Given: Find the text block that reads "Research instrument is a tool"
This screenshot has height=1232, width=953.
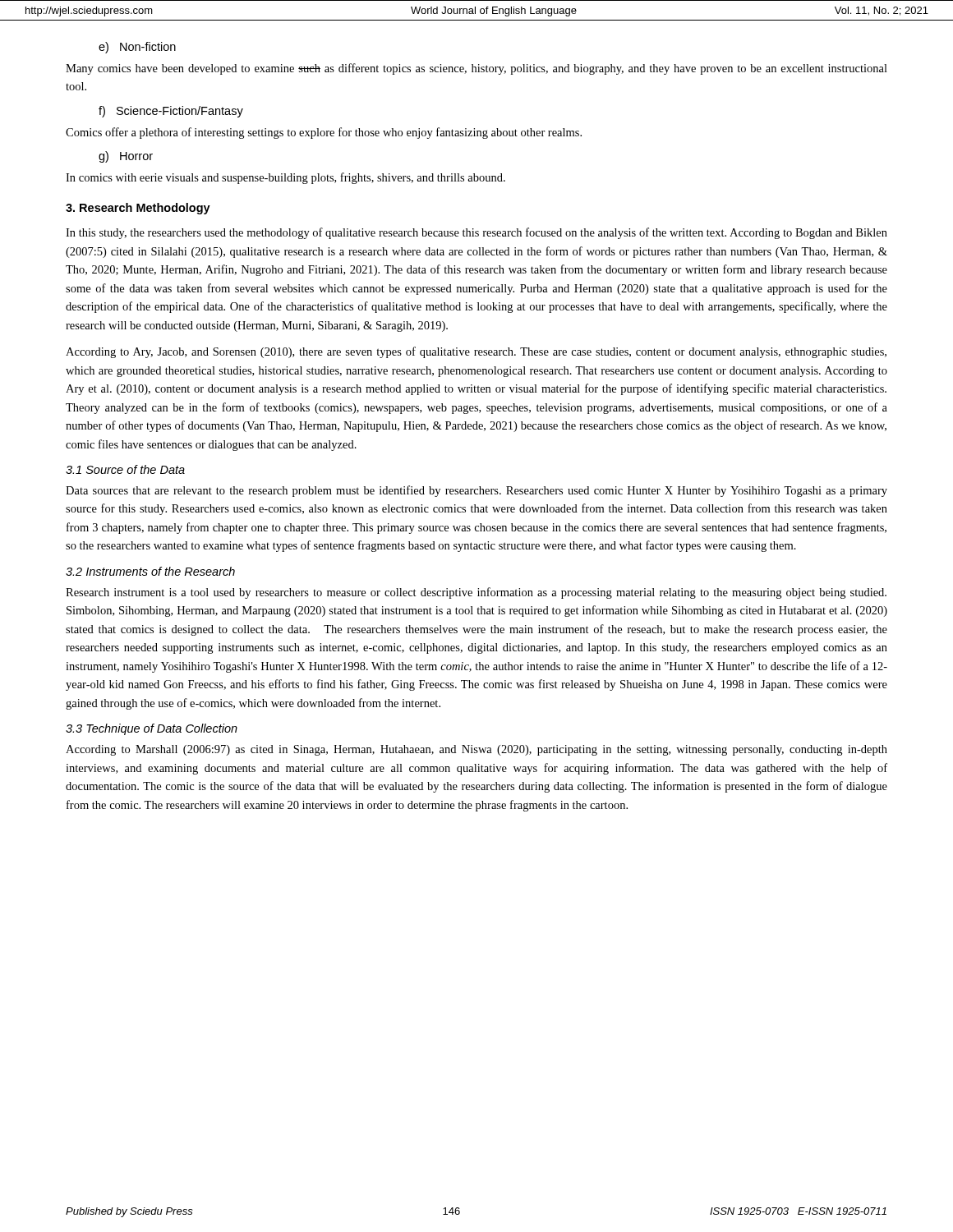Looking at the screenshot, I should click(476, 648).
